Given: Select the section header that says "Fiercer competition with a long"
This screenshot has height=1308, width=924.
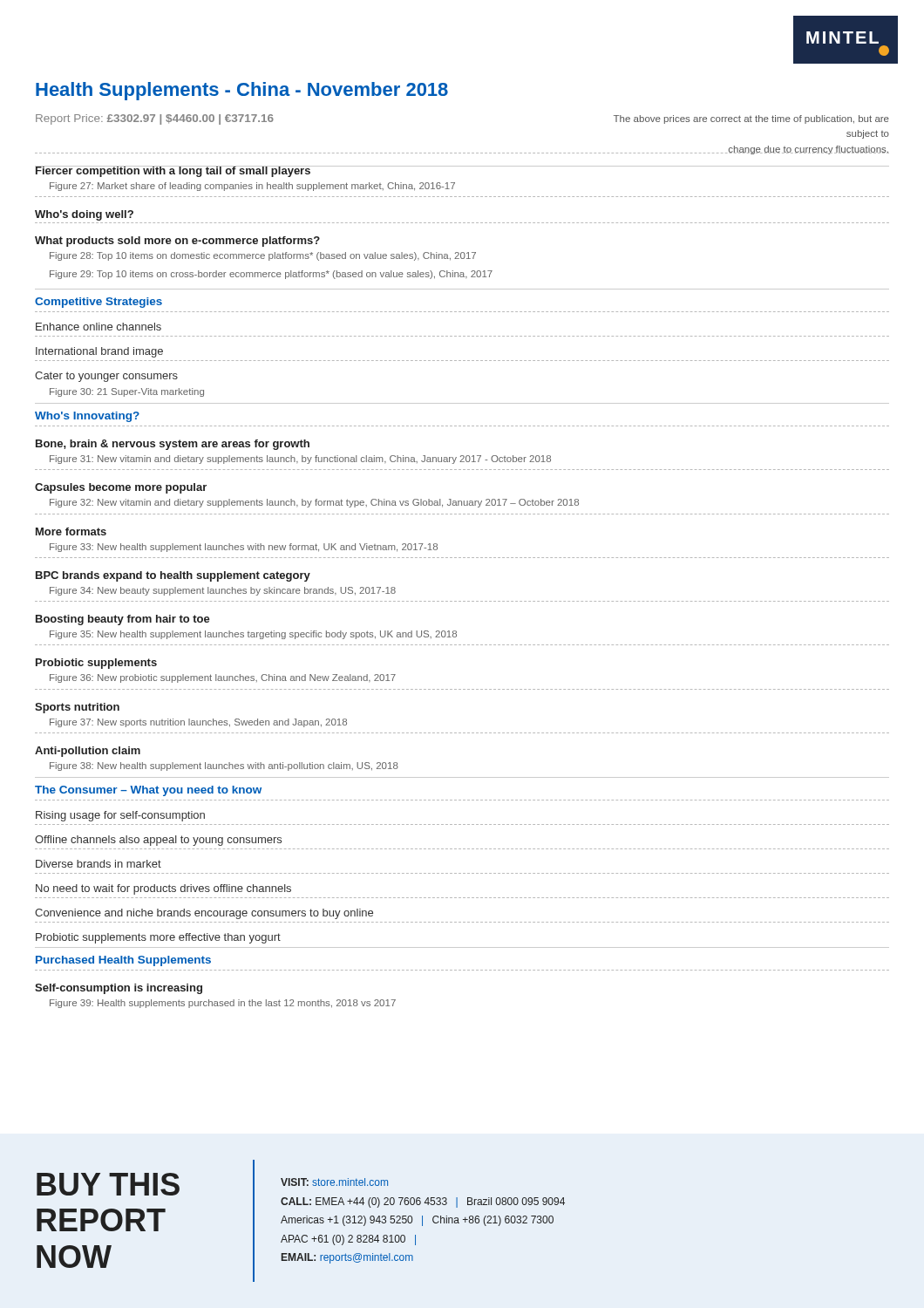Looking at the screenshot, I should click(x=173, y=170).
